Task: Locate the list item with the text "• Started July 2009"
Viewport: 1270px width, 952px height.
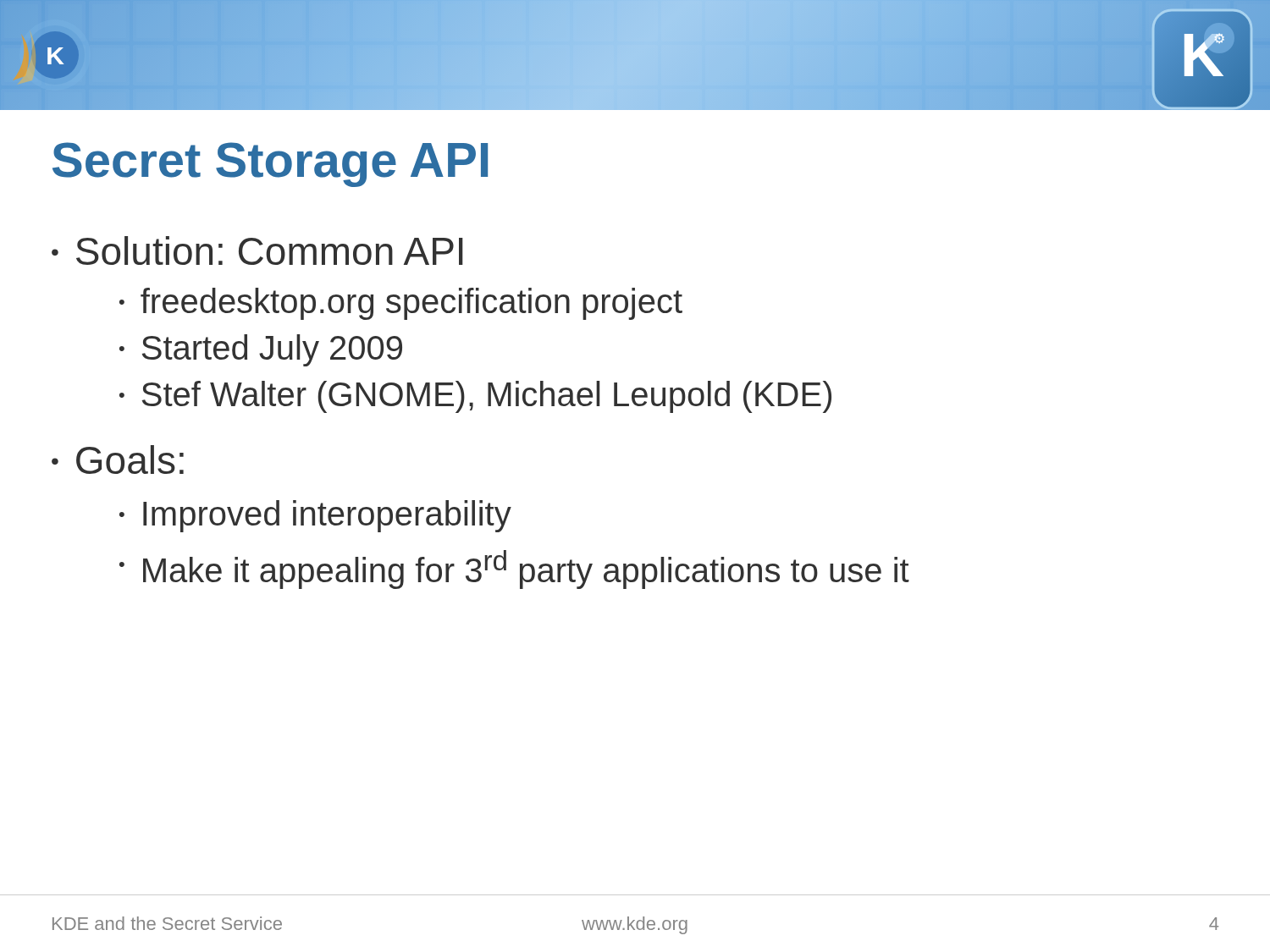Action: pyautogui.click(x=261, y=348)
